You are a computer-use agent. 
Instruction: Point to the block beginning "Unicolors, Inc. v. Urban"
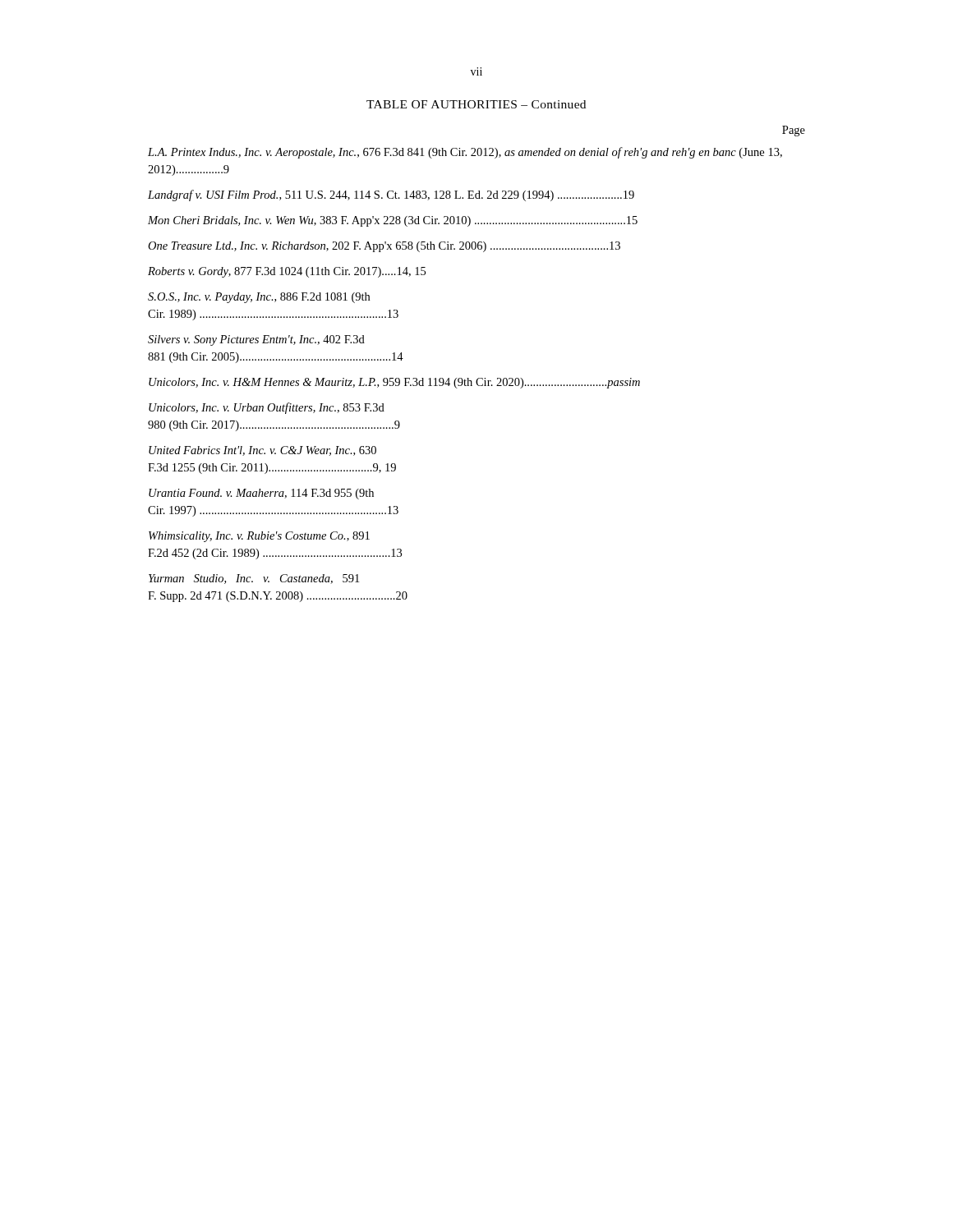coord(274,416)
